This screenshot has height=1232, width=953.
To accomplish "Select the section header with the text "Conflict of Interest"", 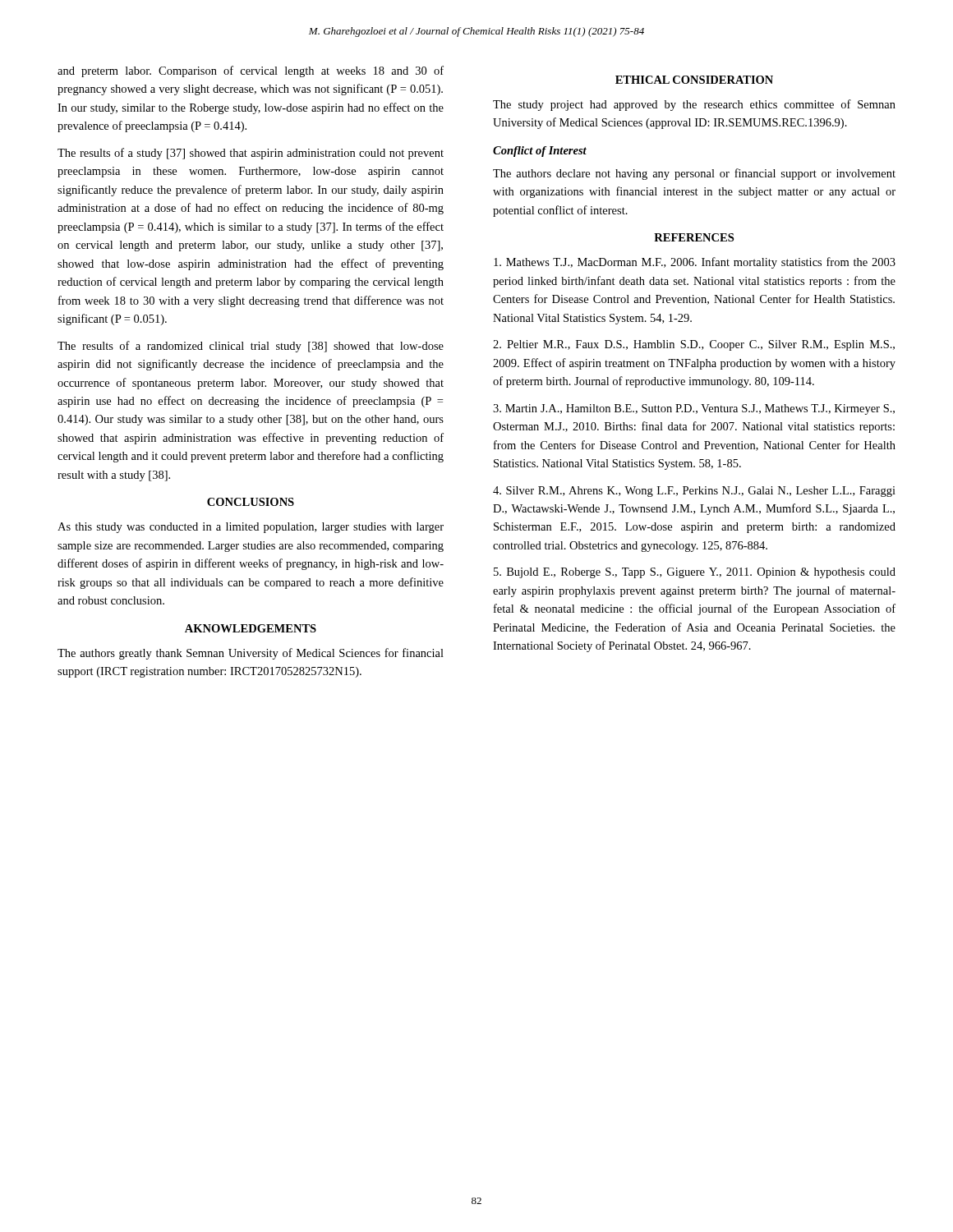I will [x=540, y=150].
